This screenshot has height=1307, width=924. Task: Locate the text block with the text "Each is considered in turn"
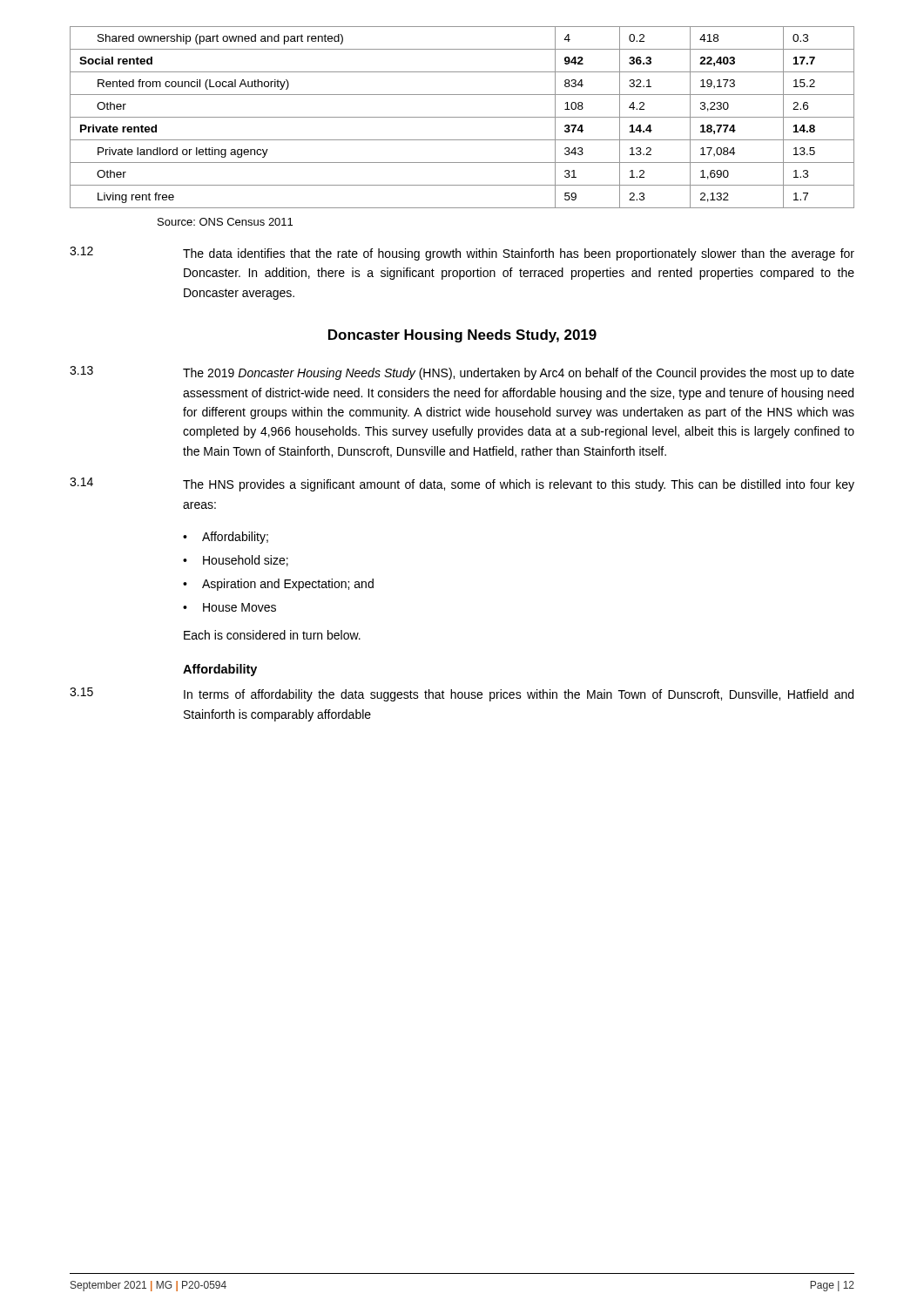pyautogui.click(x=272, y=635)
